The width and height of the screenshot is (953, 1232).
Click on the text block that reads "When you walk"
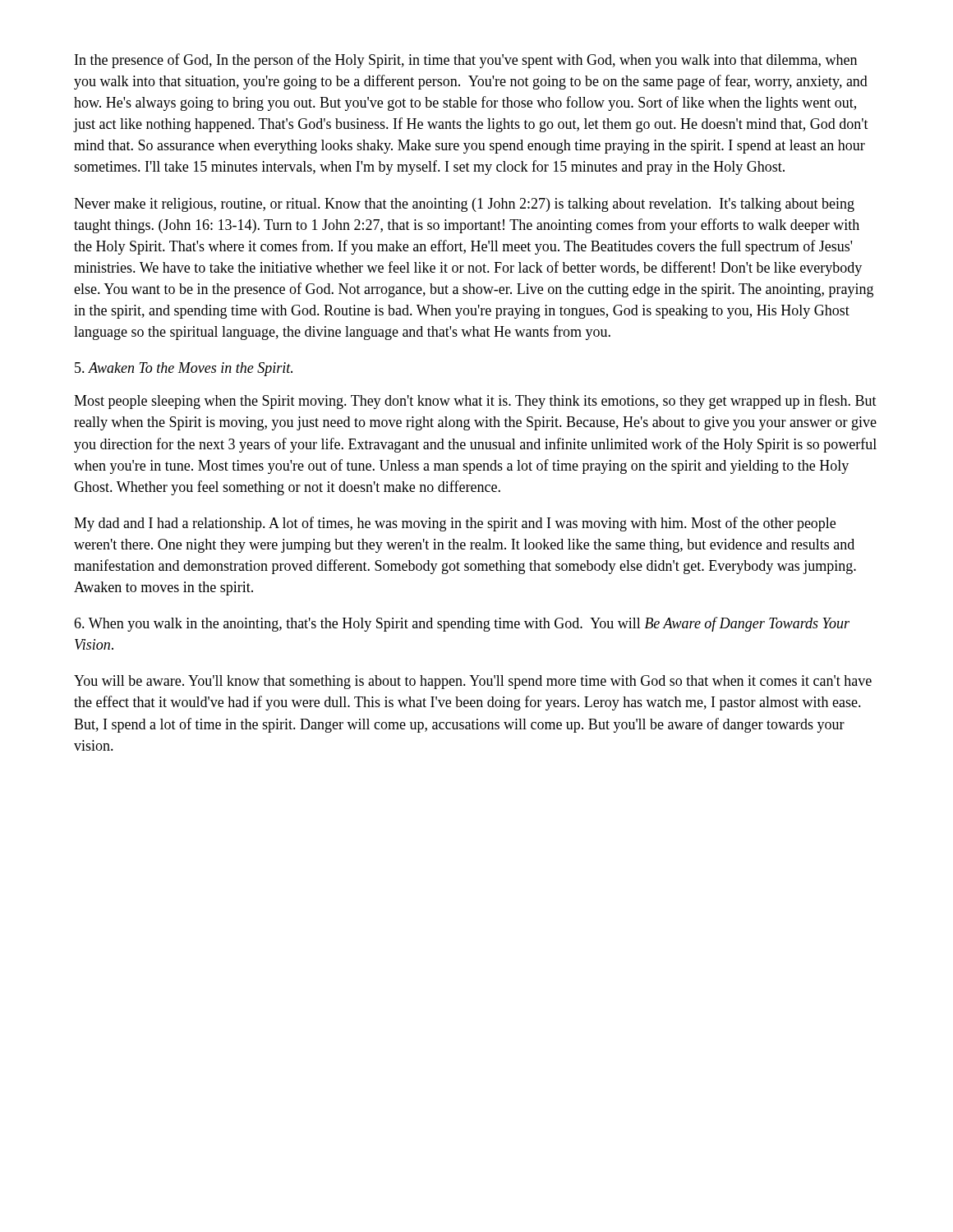click(462, 634)
